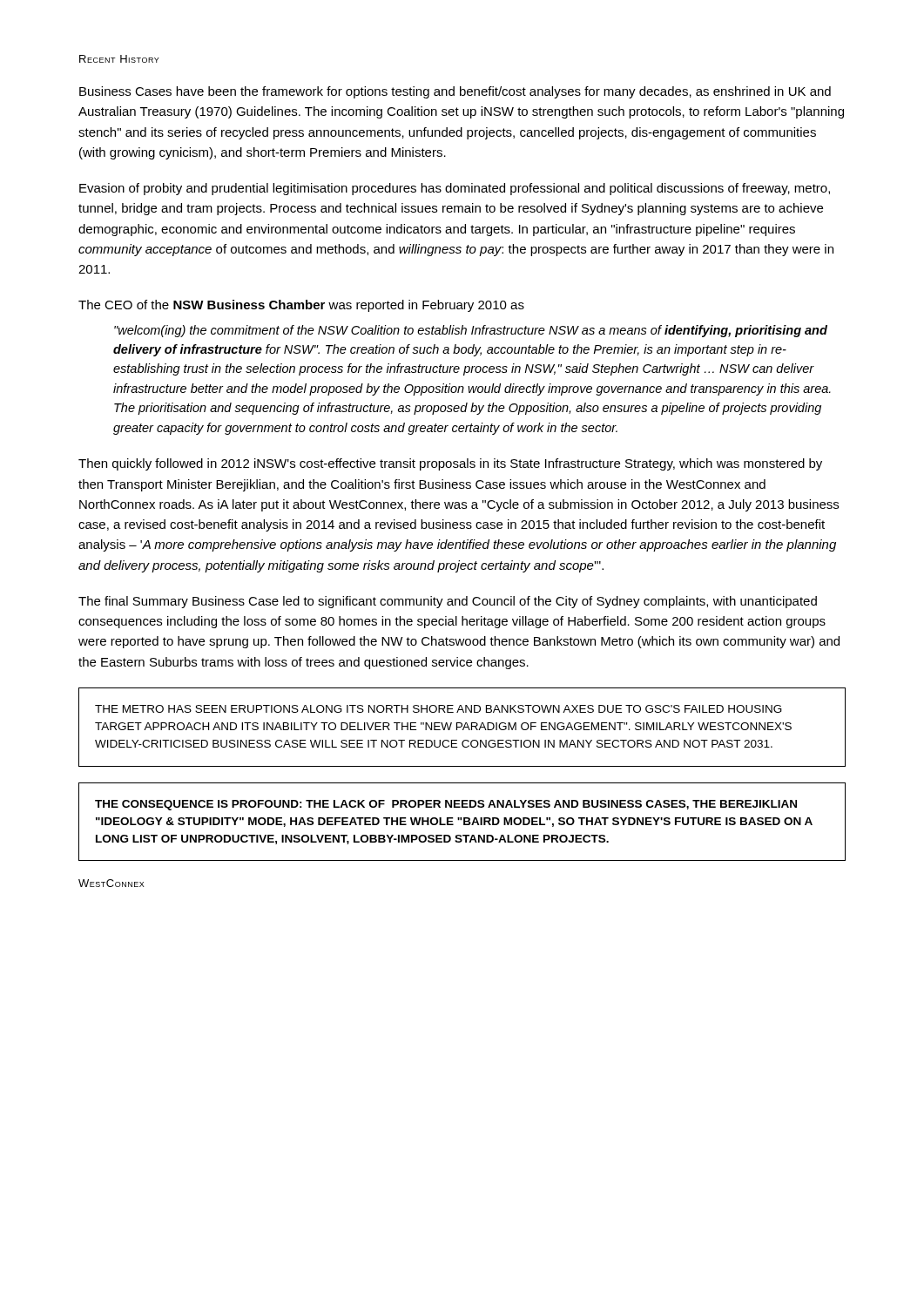Find the text starting "Recent History"
Image resolution: width=924 pixels, height=1307 pixels.
click(x=119, y=59)
